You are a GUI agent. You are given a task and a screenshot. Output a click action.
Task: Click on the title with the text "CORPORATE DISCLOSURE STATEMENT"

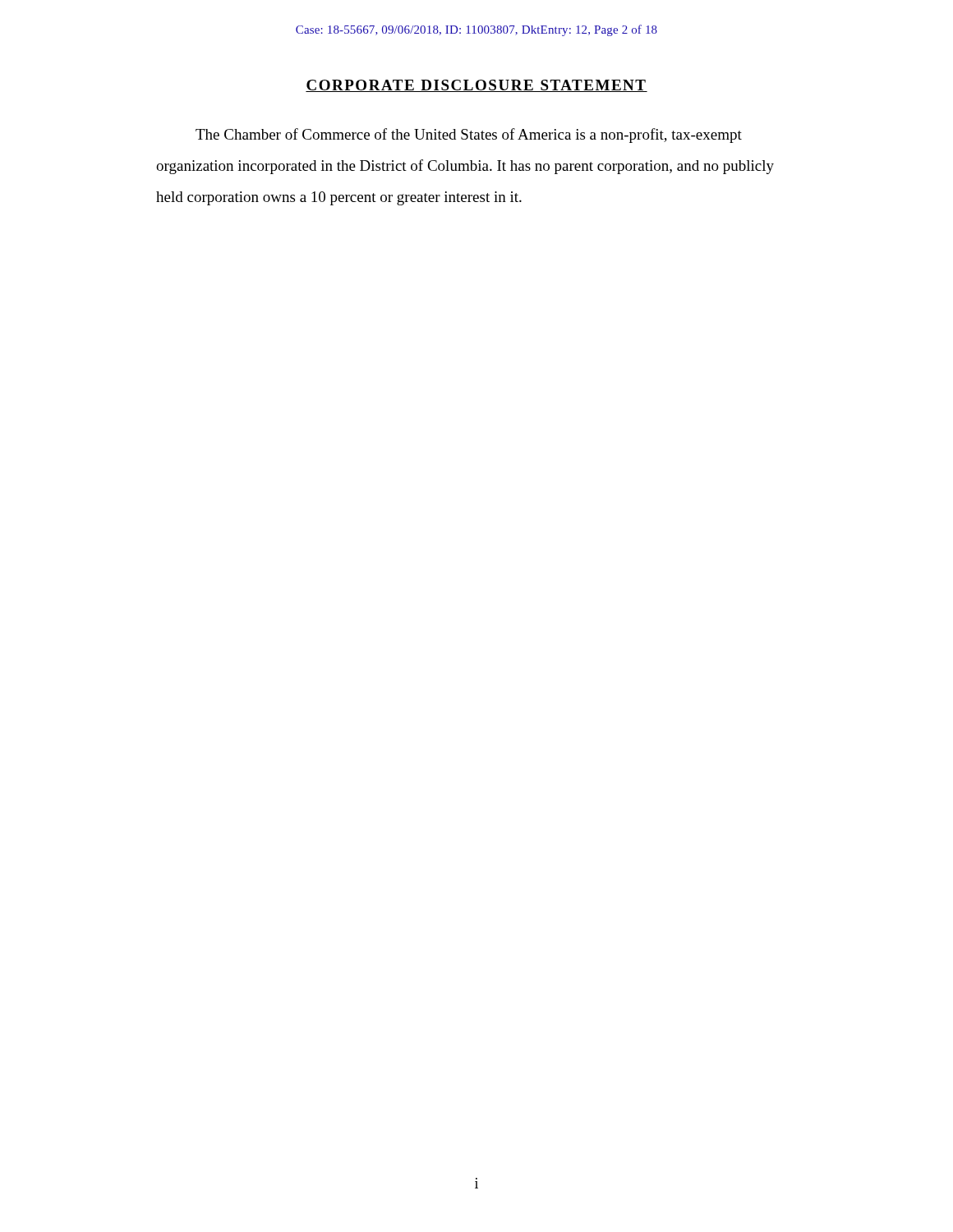click(x=476, y=85)
